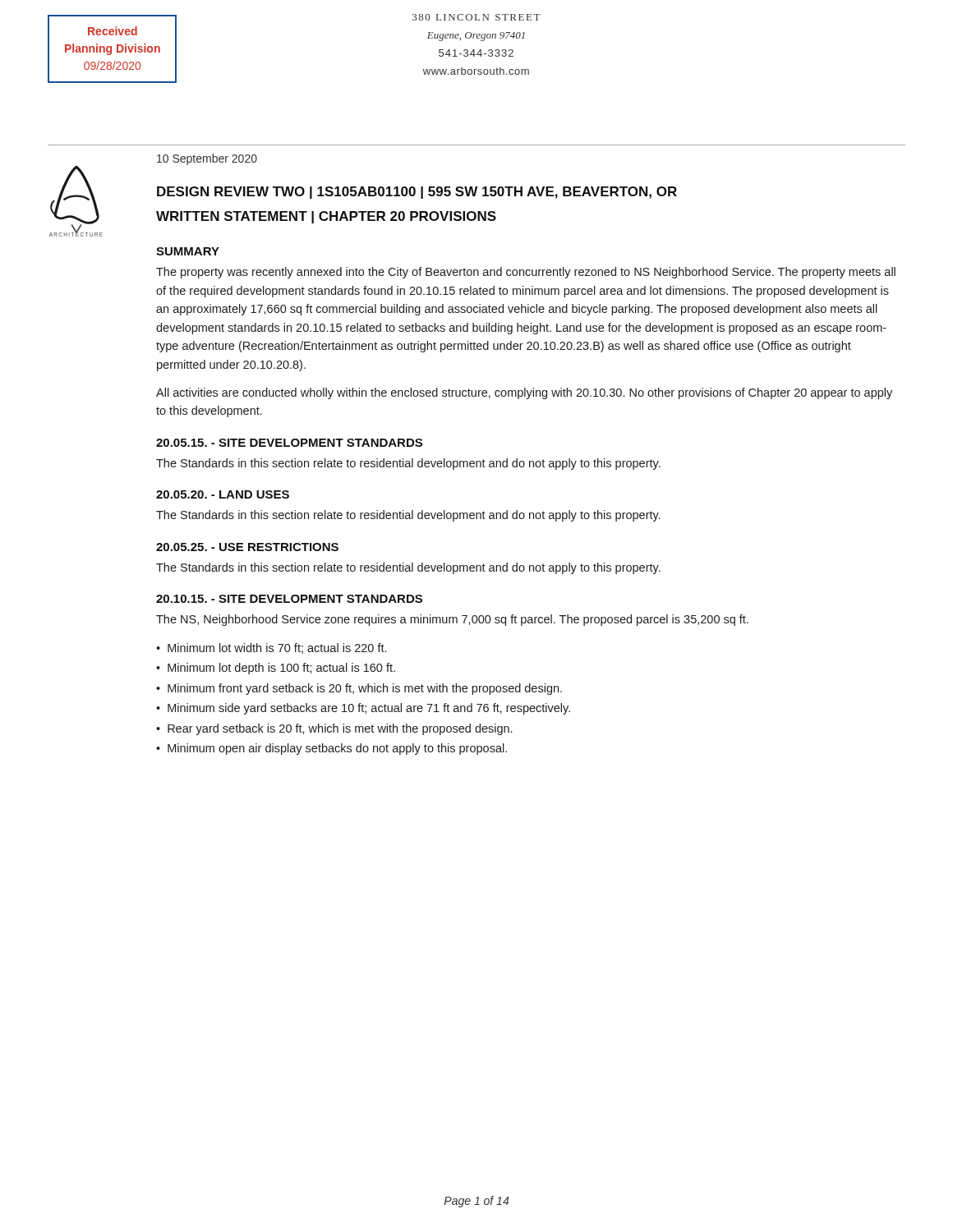Where is the section header that starts "20.10.15. - SITE DEVELOPMENT"?

click(x=290, y=599)
